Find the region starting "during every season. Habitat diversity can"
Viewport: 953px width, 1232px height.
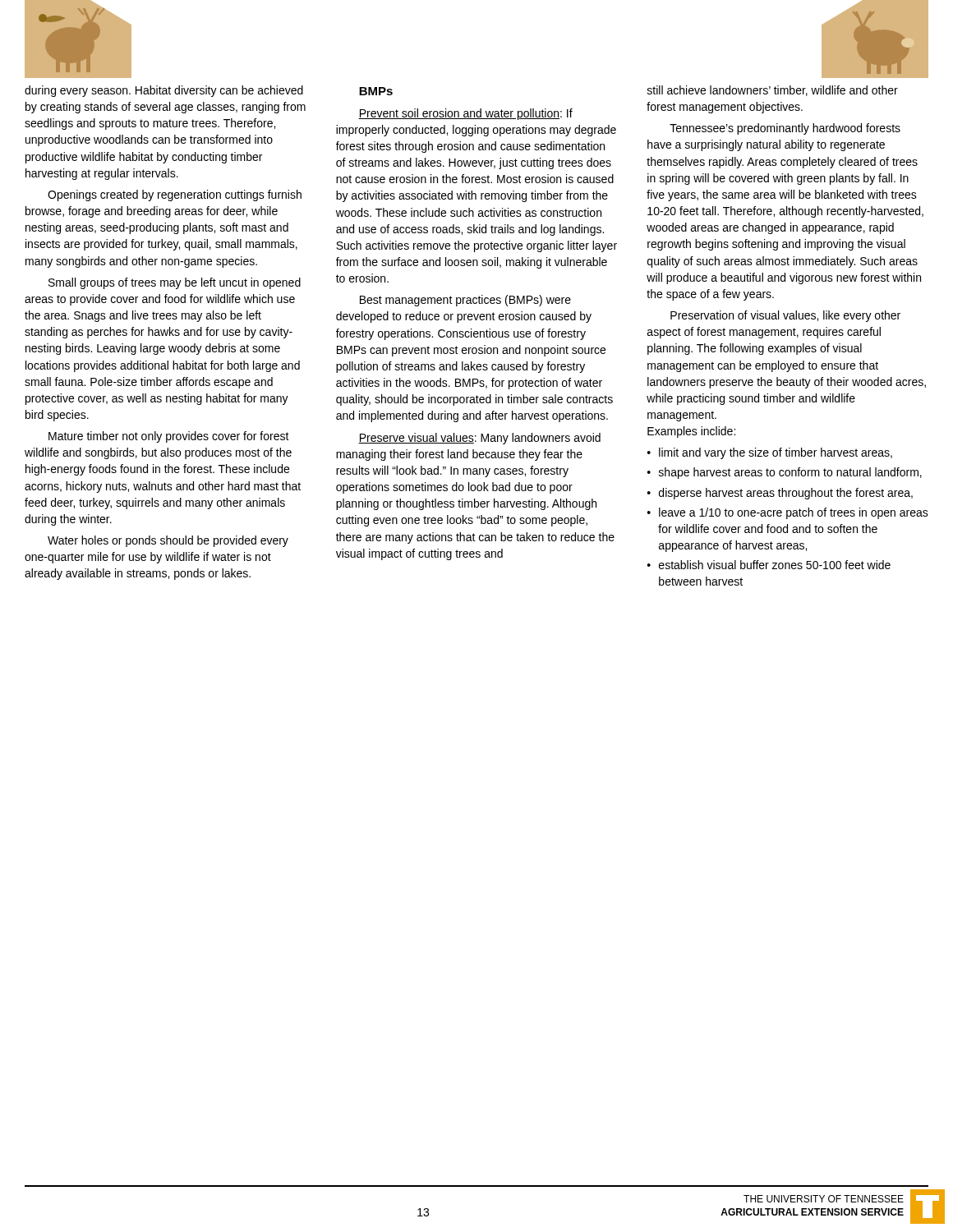pos(165,132)
